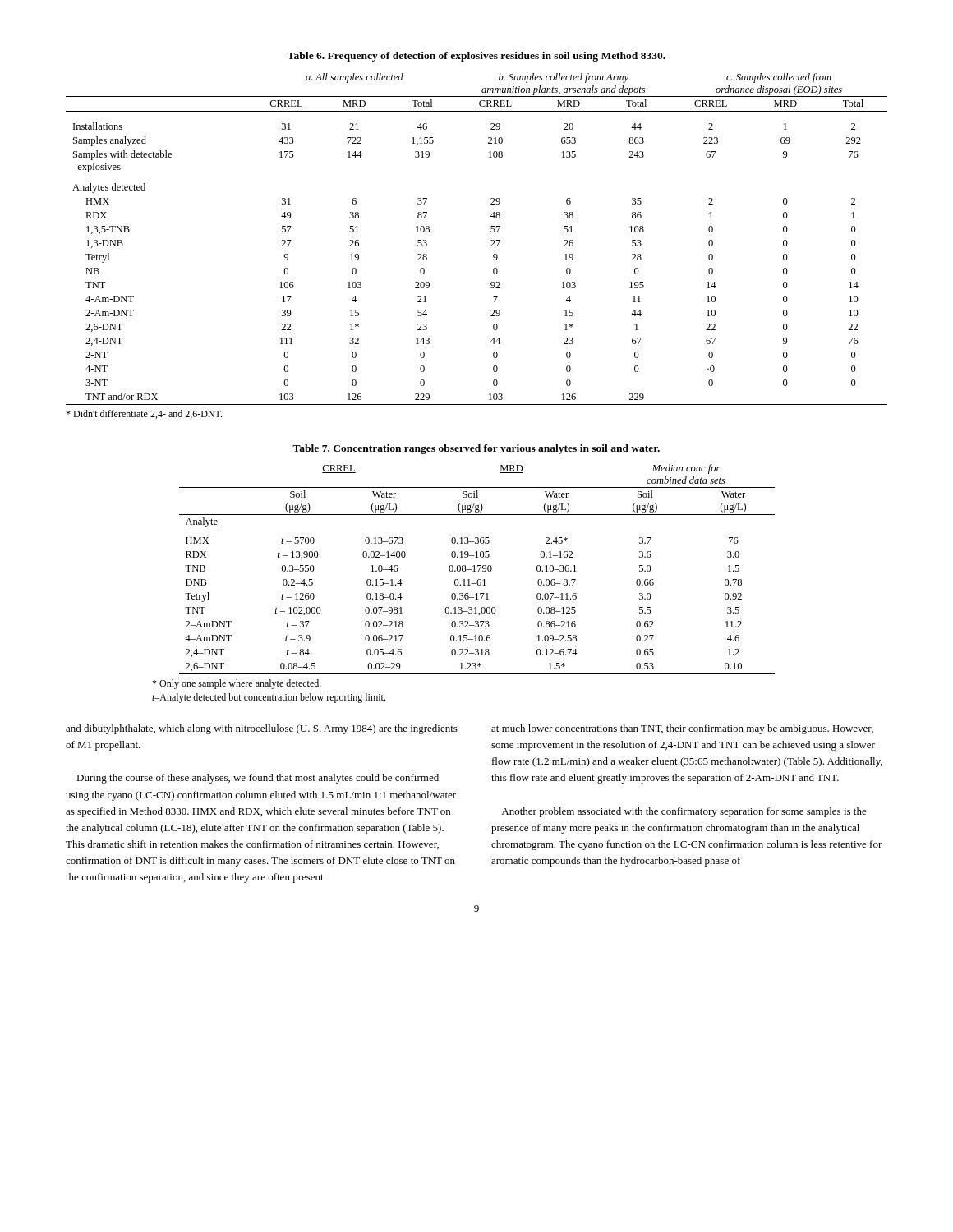The image size is (953, 1232).
Task: Navigate to the text starting "Didn't differentiate 2,4- and 2,6-DNT."
Action: pyautogui.click(x=144, y=414)
